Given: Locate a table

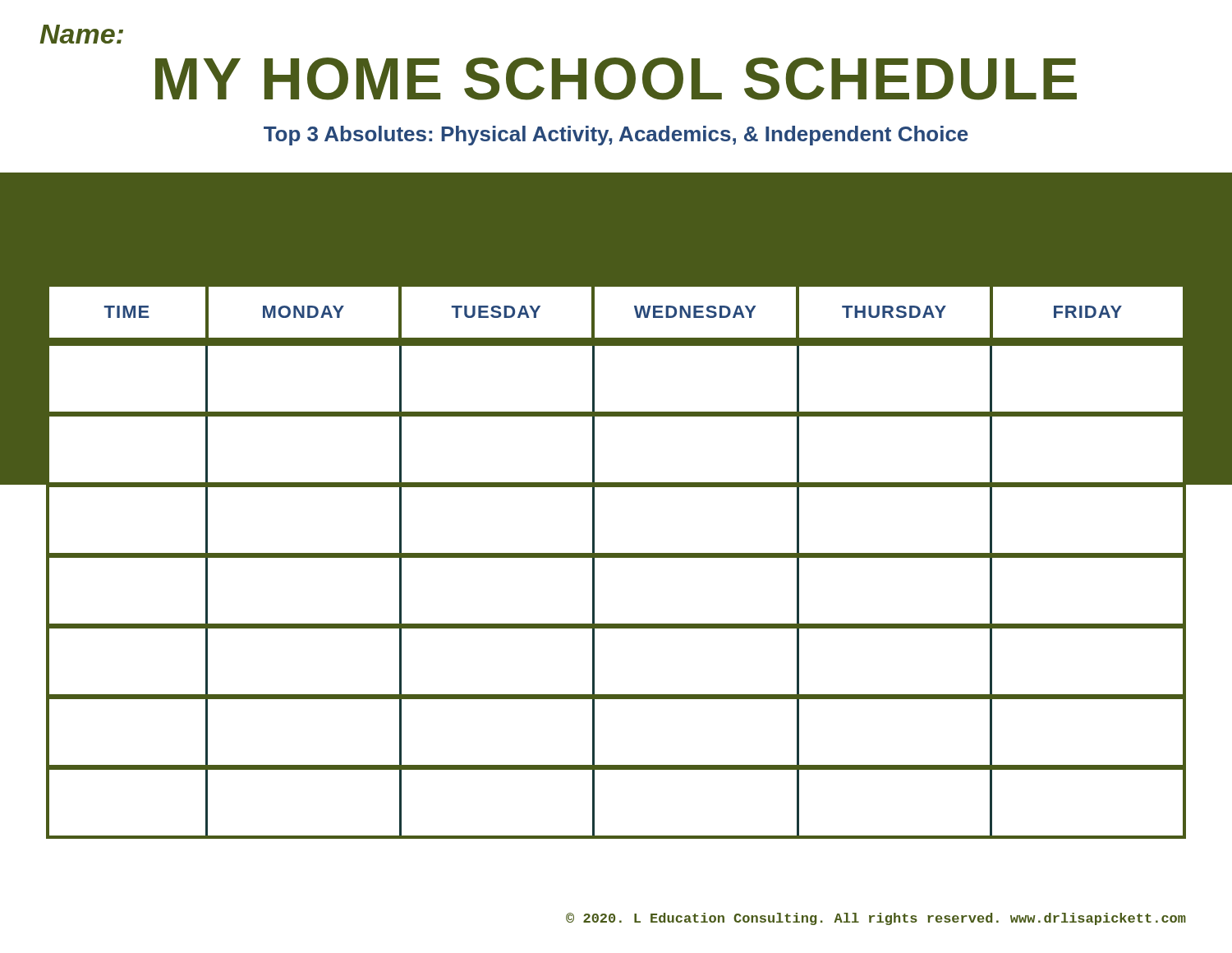Looking at the screenshot, I should tap(616, 561).
